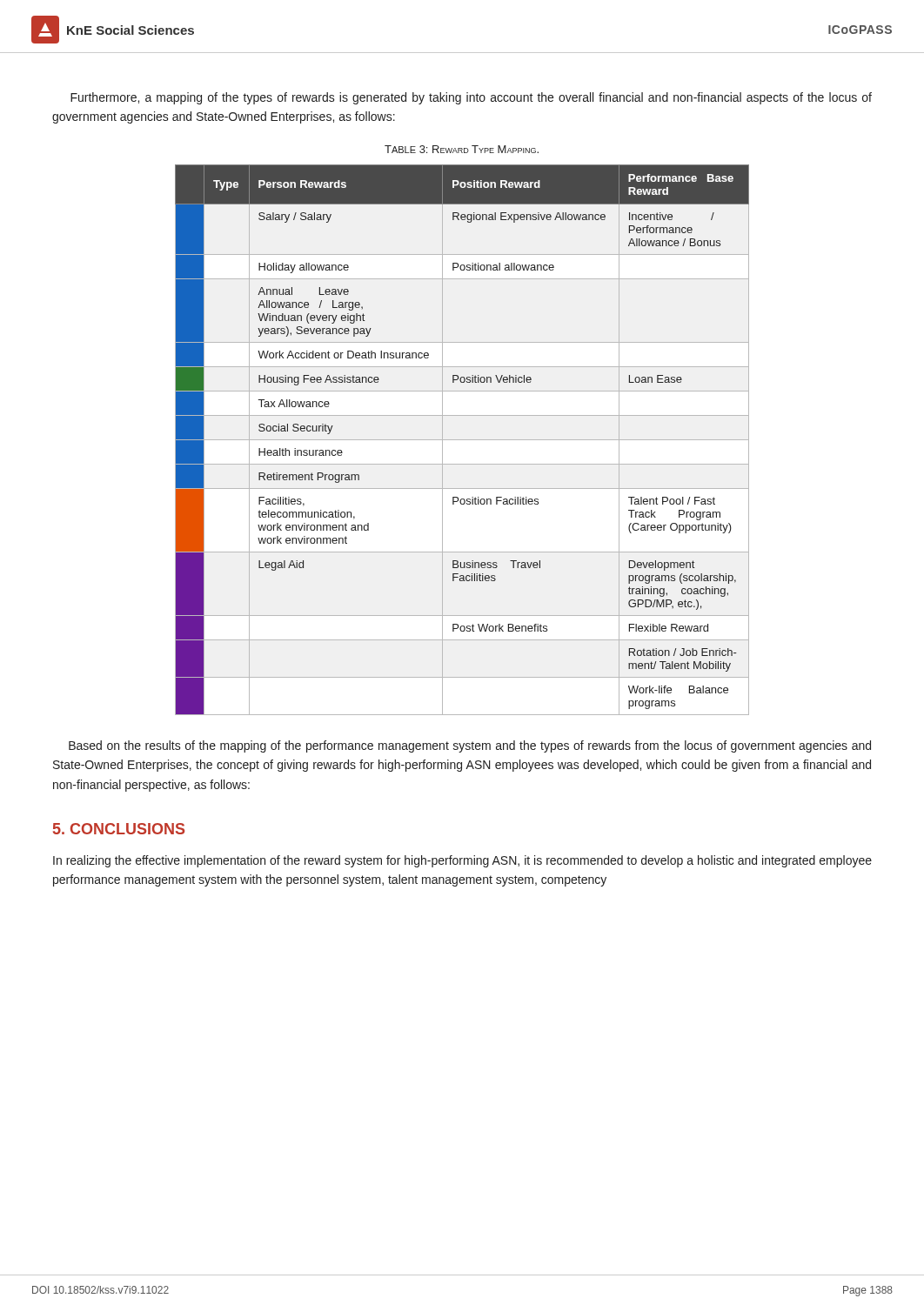Select the table that reads "Incentive / Performance"

[462, 440]
